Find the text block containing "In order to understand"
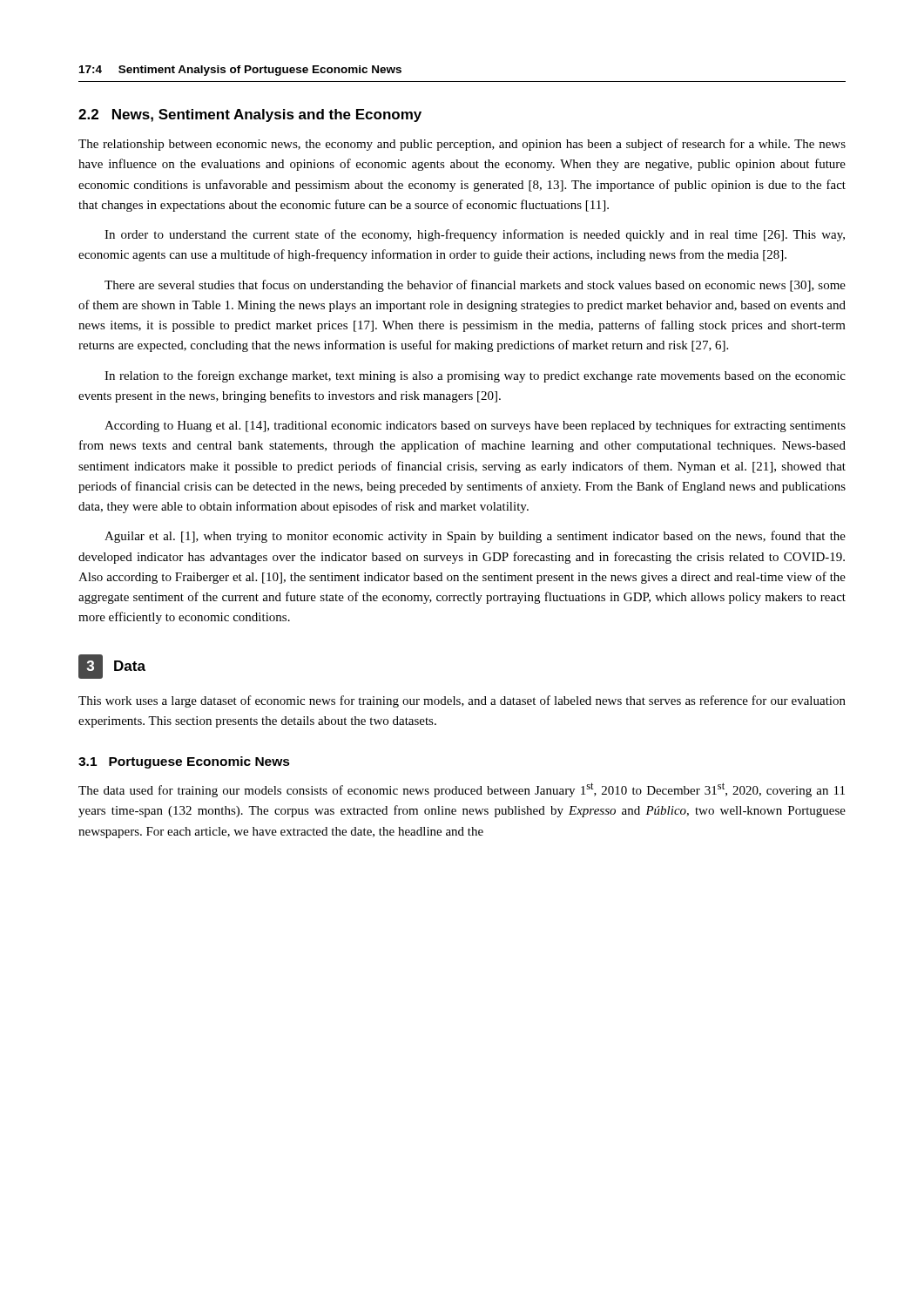The width and height of the screenshot is (924, 1307). pos(462,245)
